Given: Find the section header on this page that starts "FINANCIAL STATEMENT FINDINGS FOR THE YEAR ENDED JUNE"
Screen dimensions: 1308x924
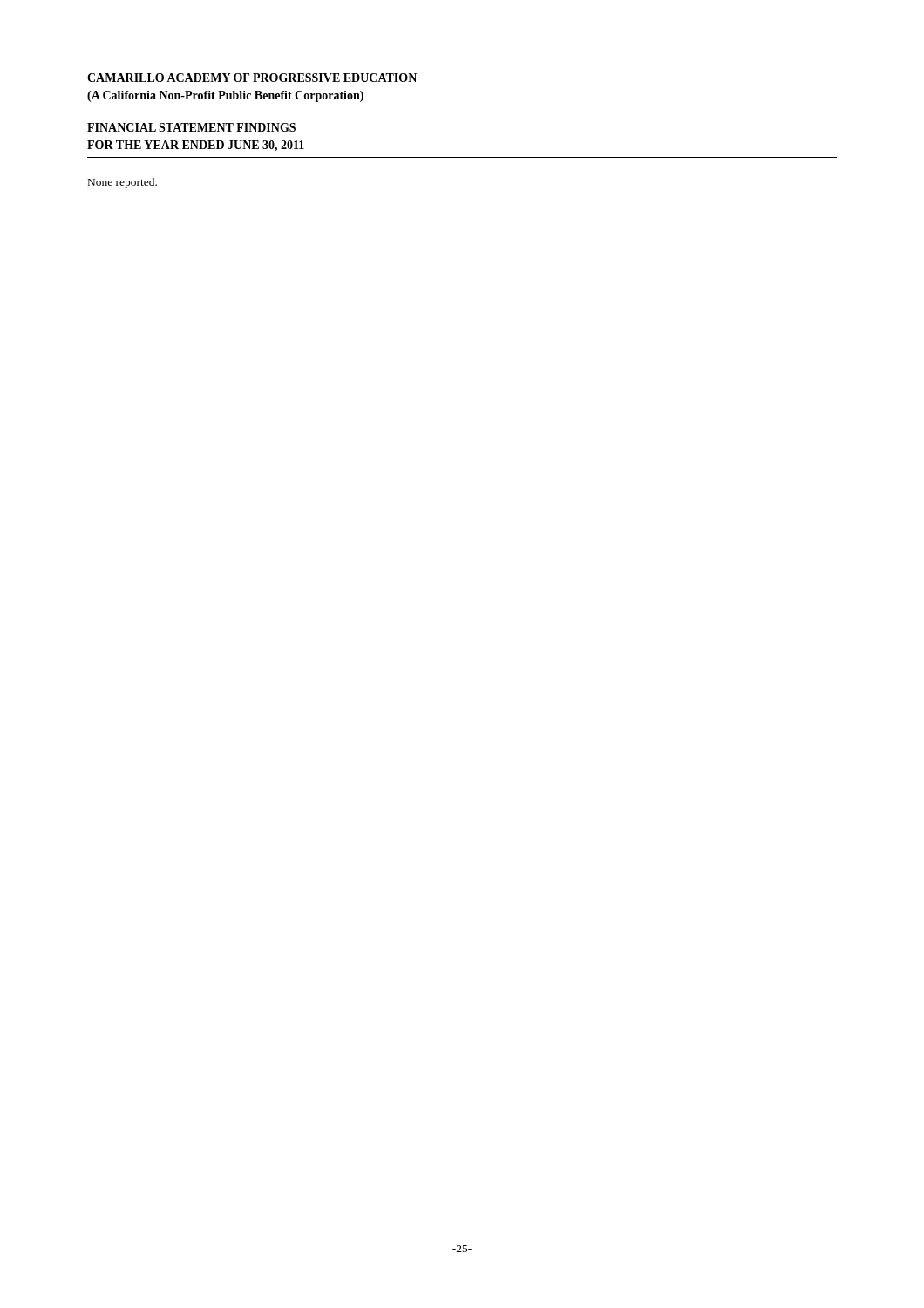Looking at the screenshot, I should point(191,127).
